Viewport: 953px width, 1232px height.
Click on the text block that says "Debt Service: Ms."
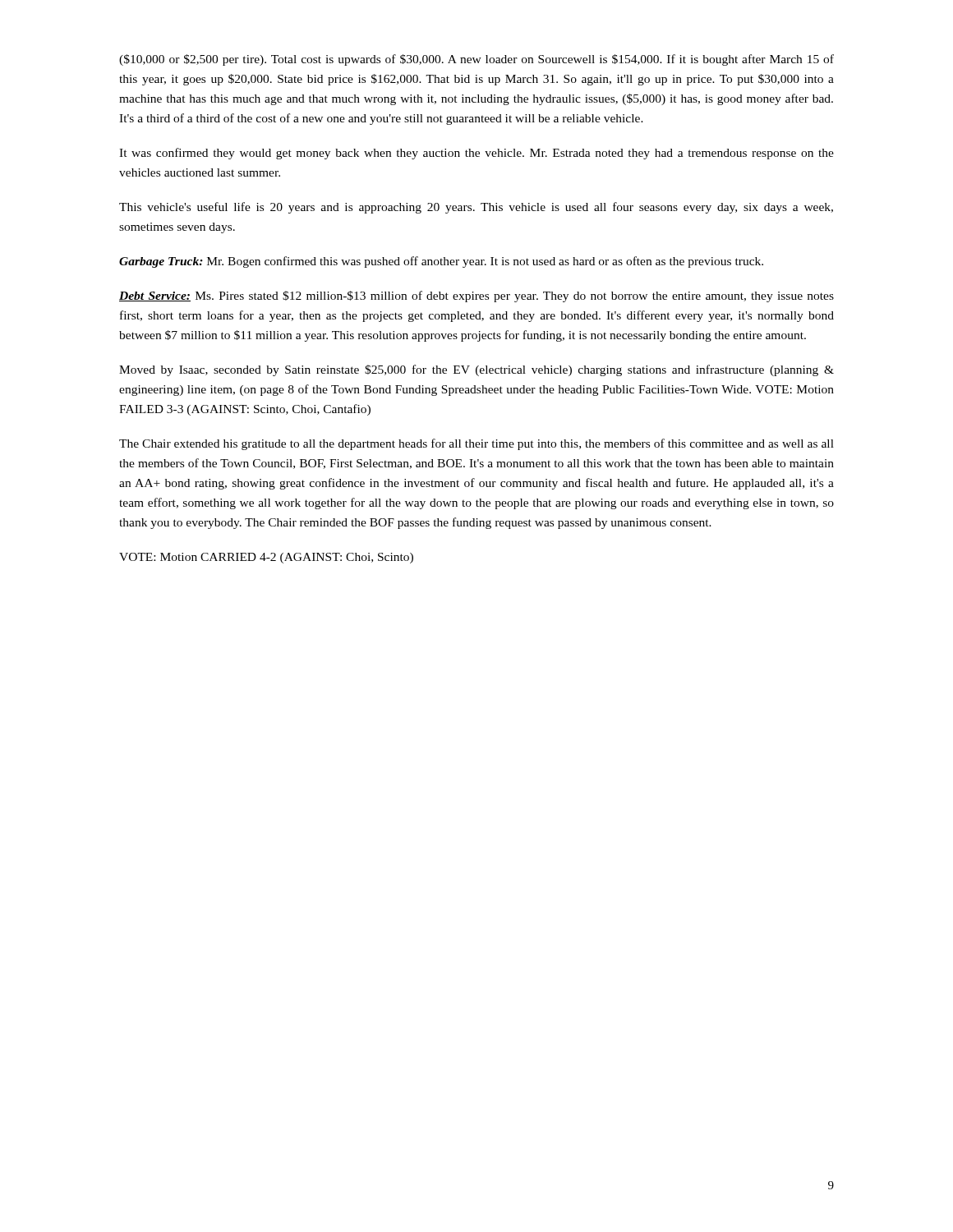click(x=476, y=315)
